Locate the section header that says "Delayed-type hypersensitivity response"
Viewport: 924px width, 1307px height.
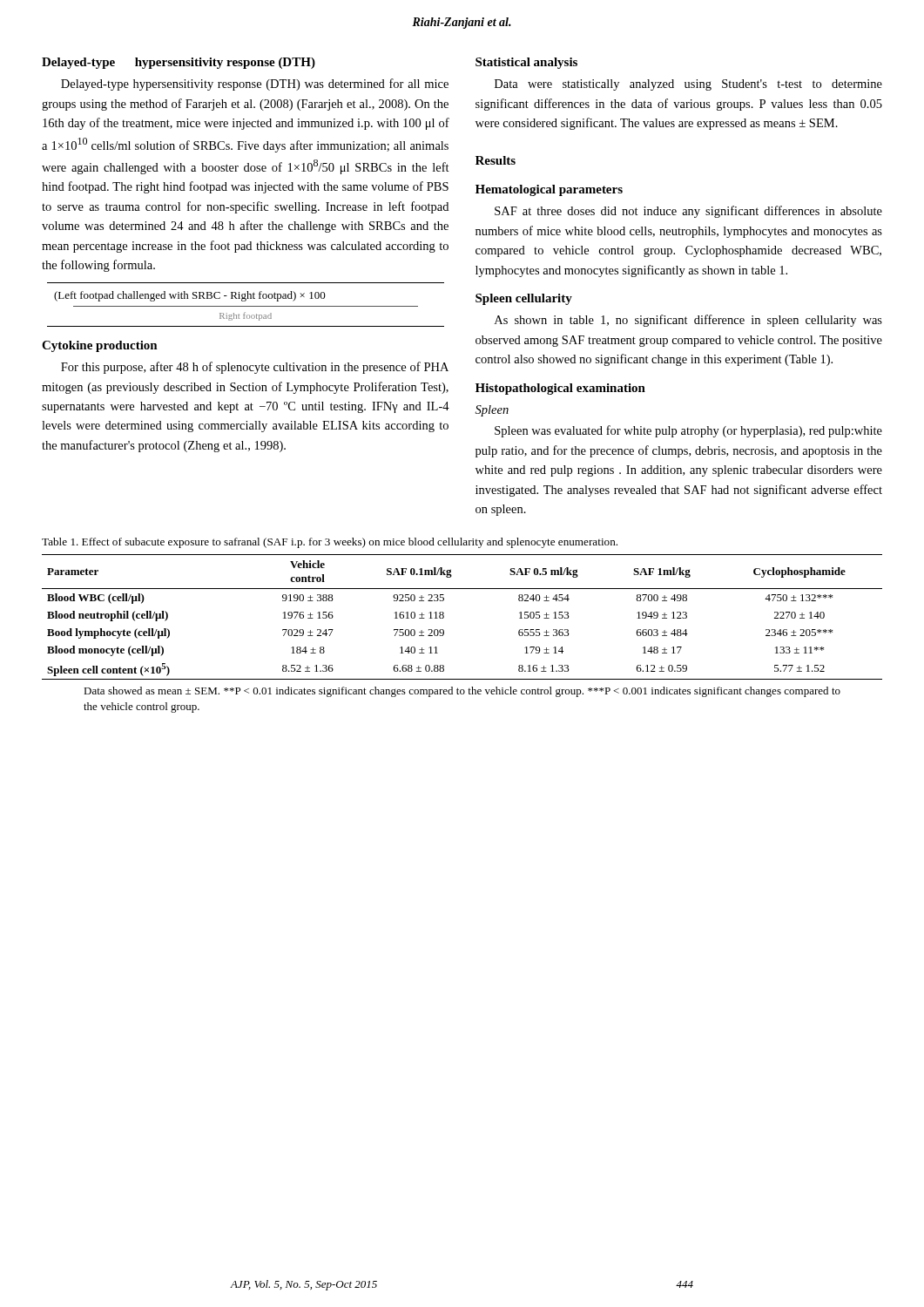[x=178, y=62]
